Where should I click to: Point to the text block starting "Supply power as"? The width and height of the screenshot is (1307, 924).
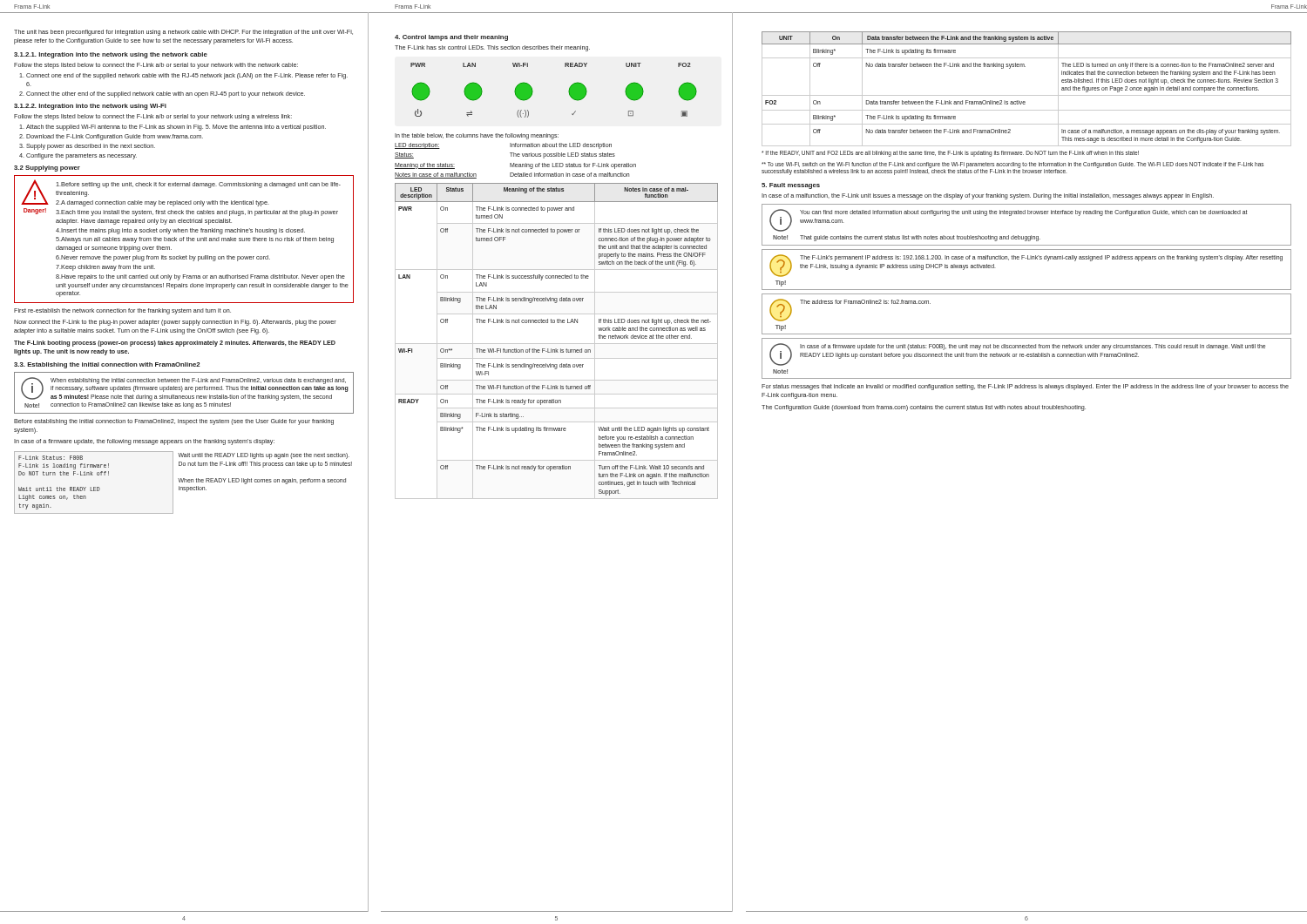(91, 146)
